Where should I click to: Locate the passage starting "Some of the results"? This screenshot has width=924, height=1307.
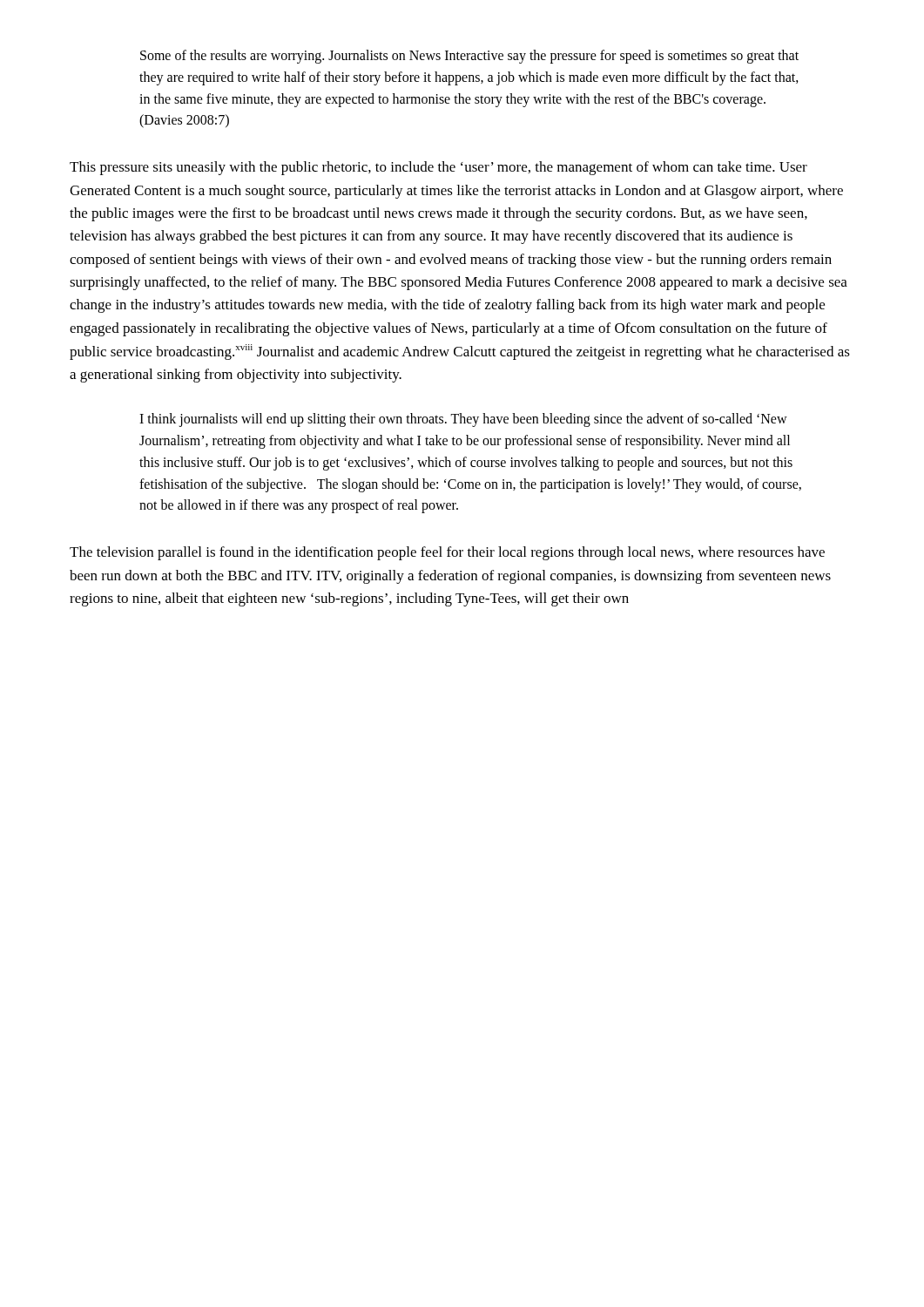click(x=471, y=89)
